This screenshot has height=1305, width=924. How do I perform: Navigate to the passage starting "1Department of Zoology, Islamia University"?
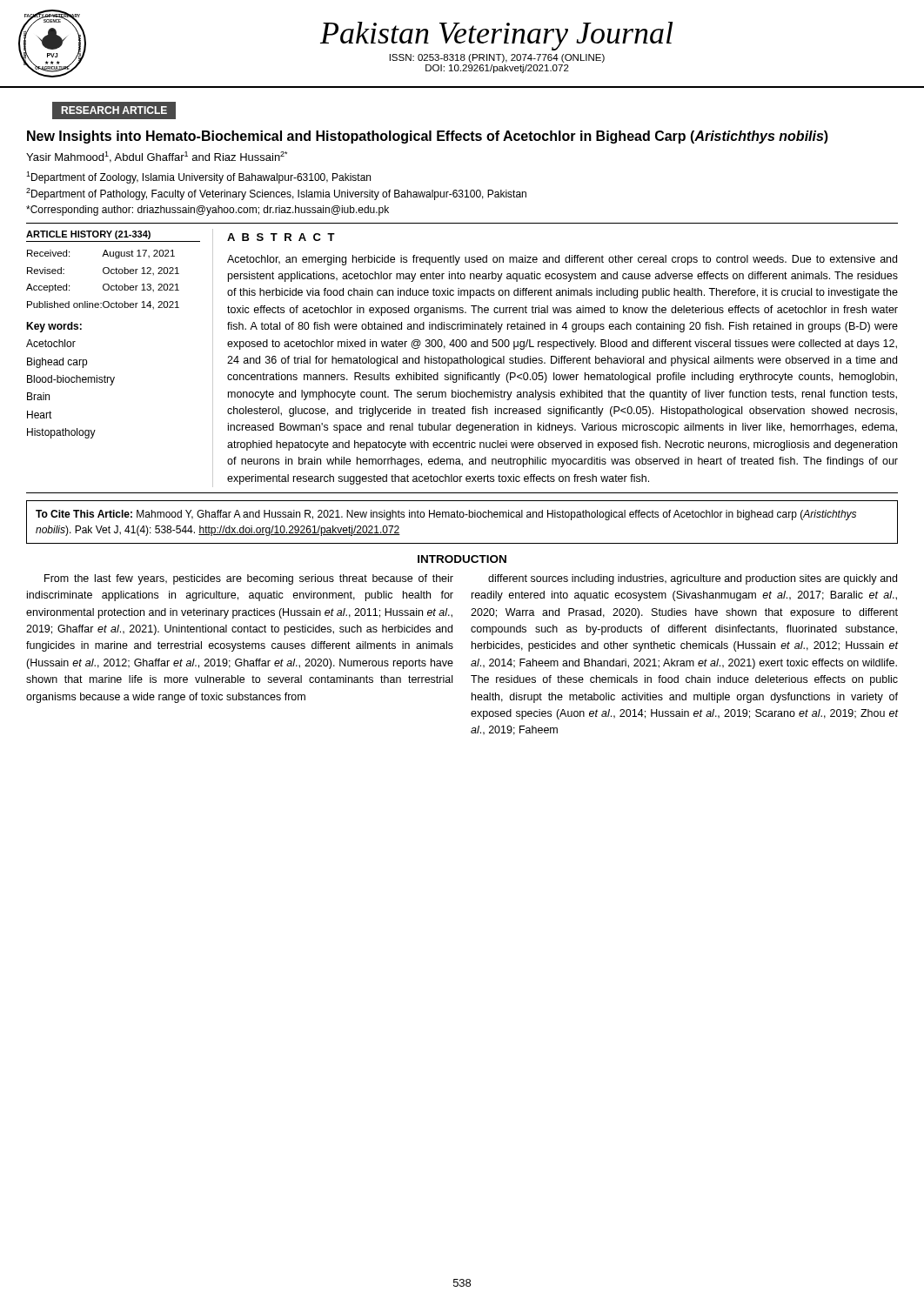point(277,193)
